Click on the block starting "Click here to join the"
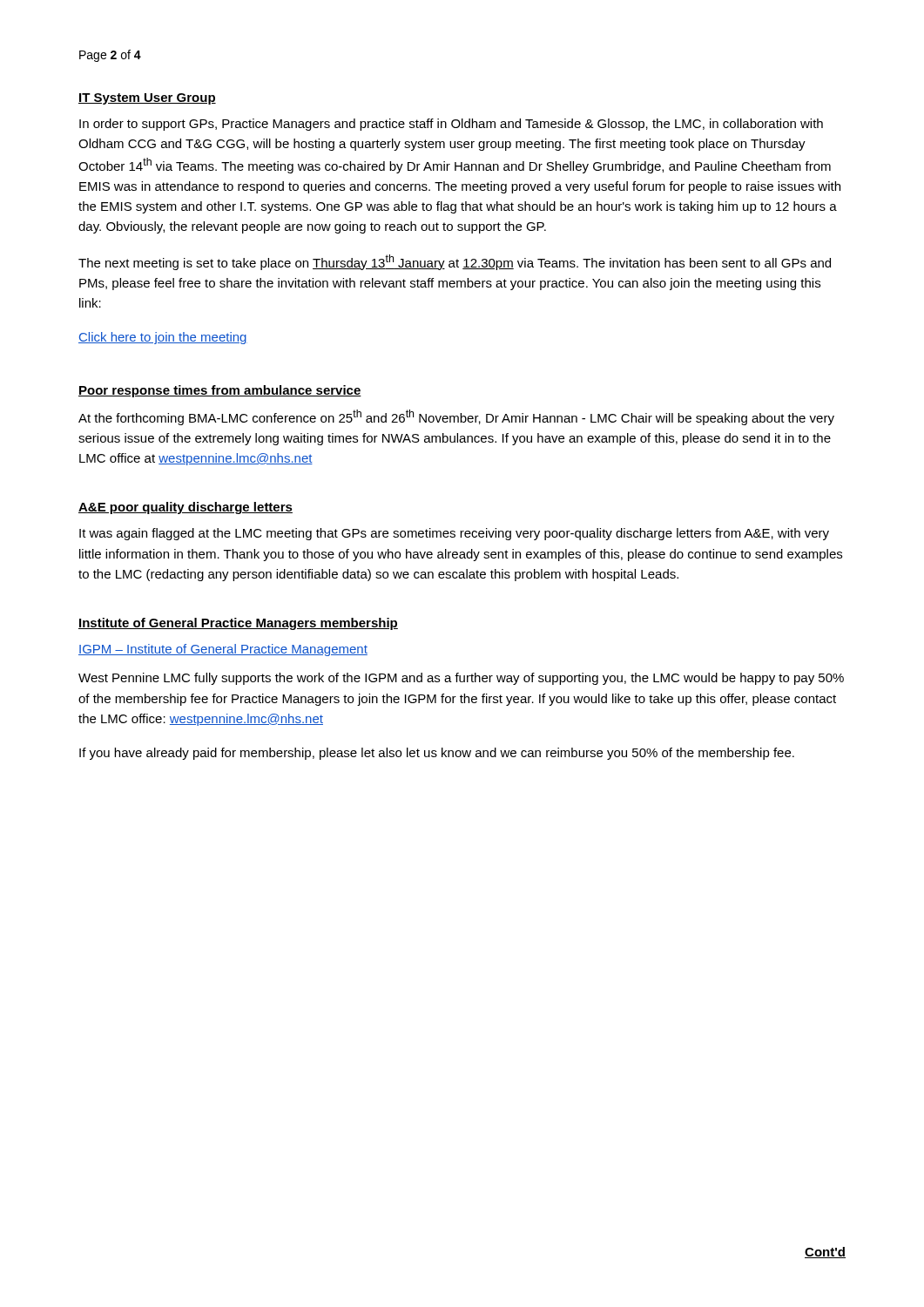 click(x=163, y=337)
